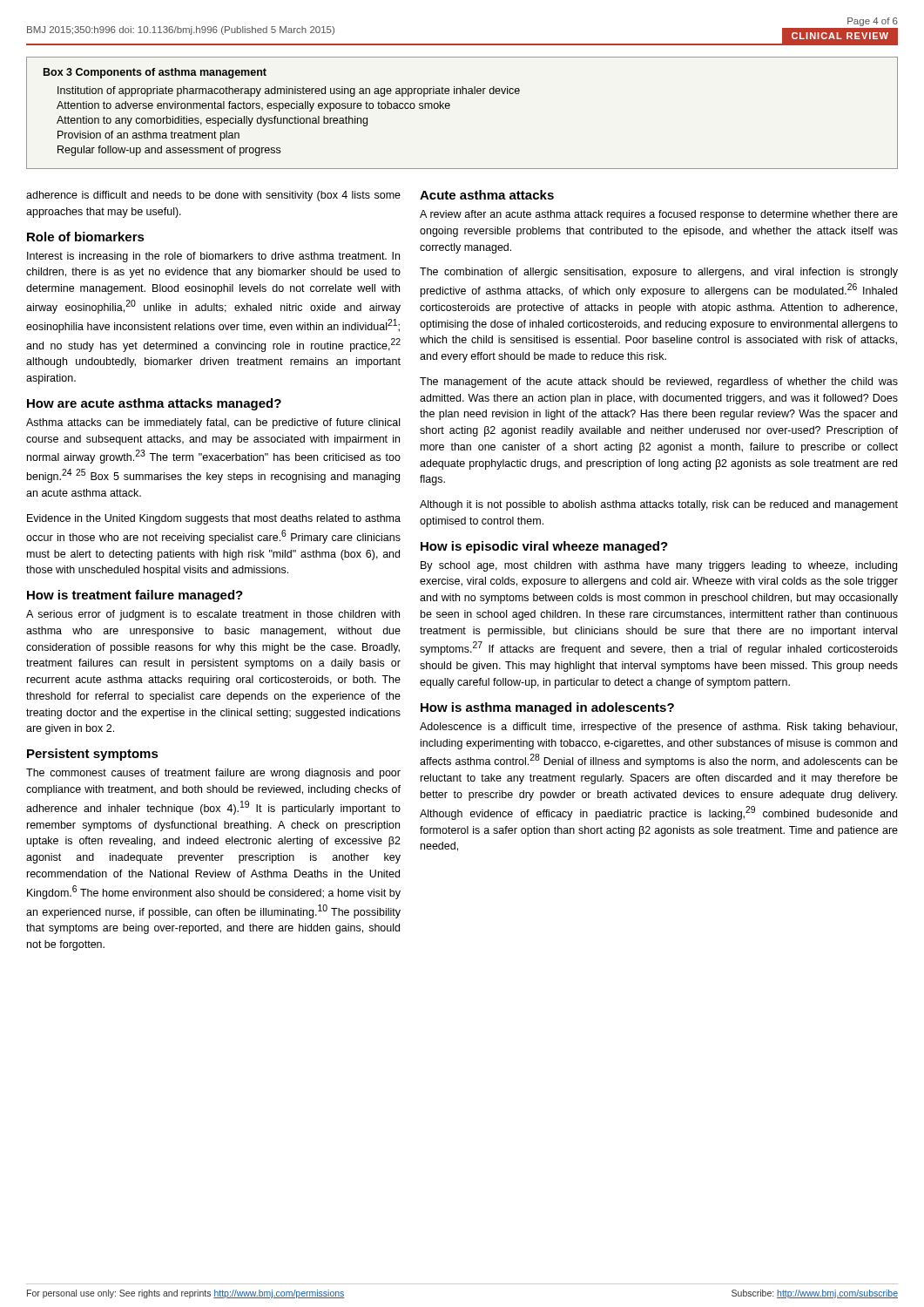This screenshot has width=924, height=1307.
Task: Click on the text block that reads "Although it is not"
Action: 659,513
